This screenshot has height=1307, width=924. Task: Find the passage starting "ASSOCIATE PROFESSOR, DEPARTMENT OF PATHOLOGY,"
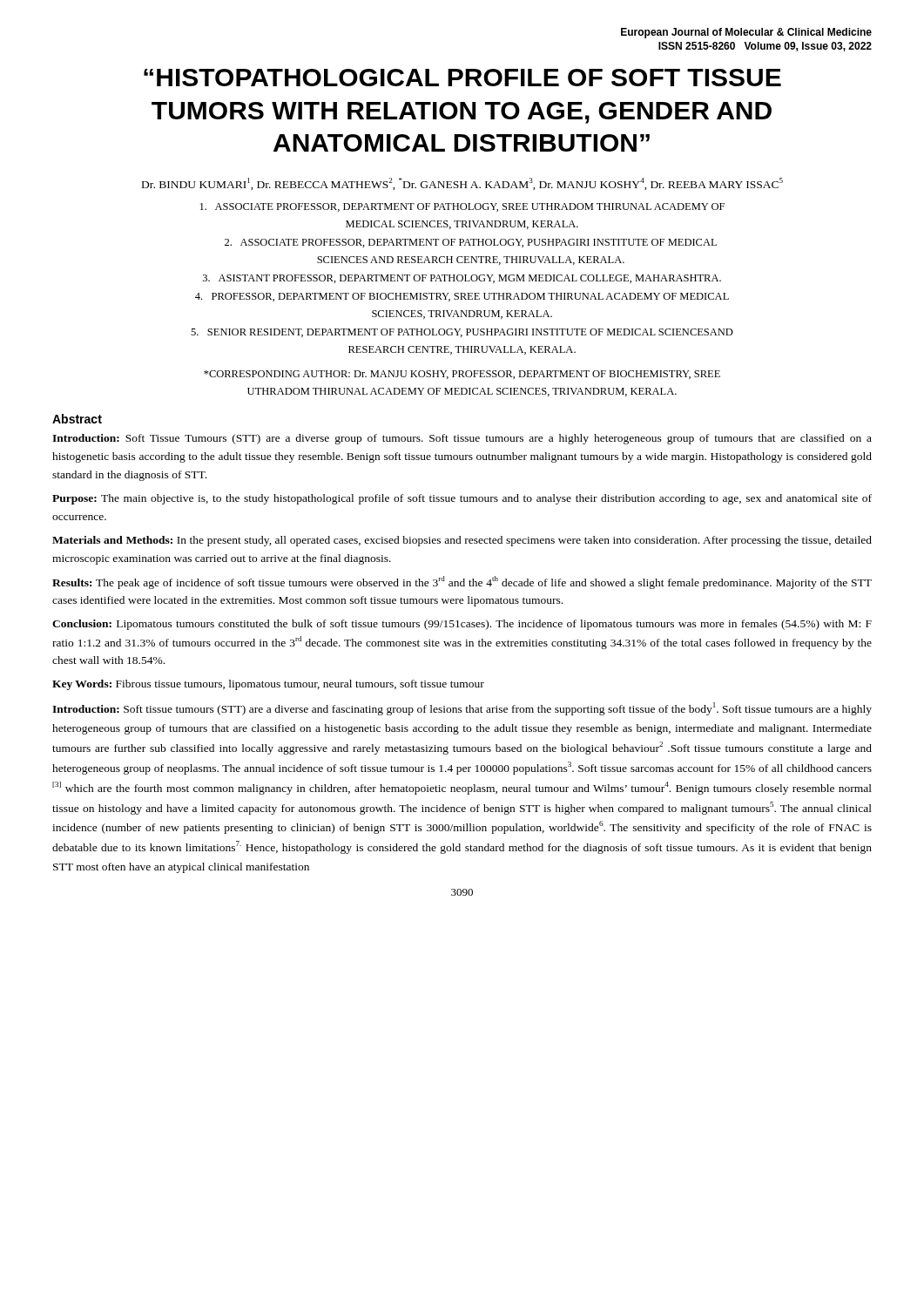[x=462, y=215]
